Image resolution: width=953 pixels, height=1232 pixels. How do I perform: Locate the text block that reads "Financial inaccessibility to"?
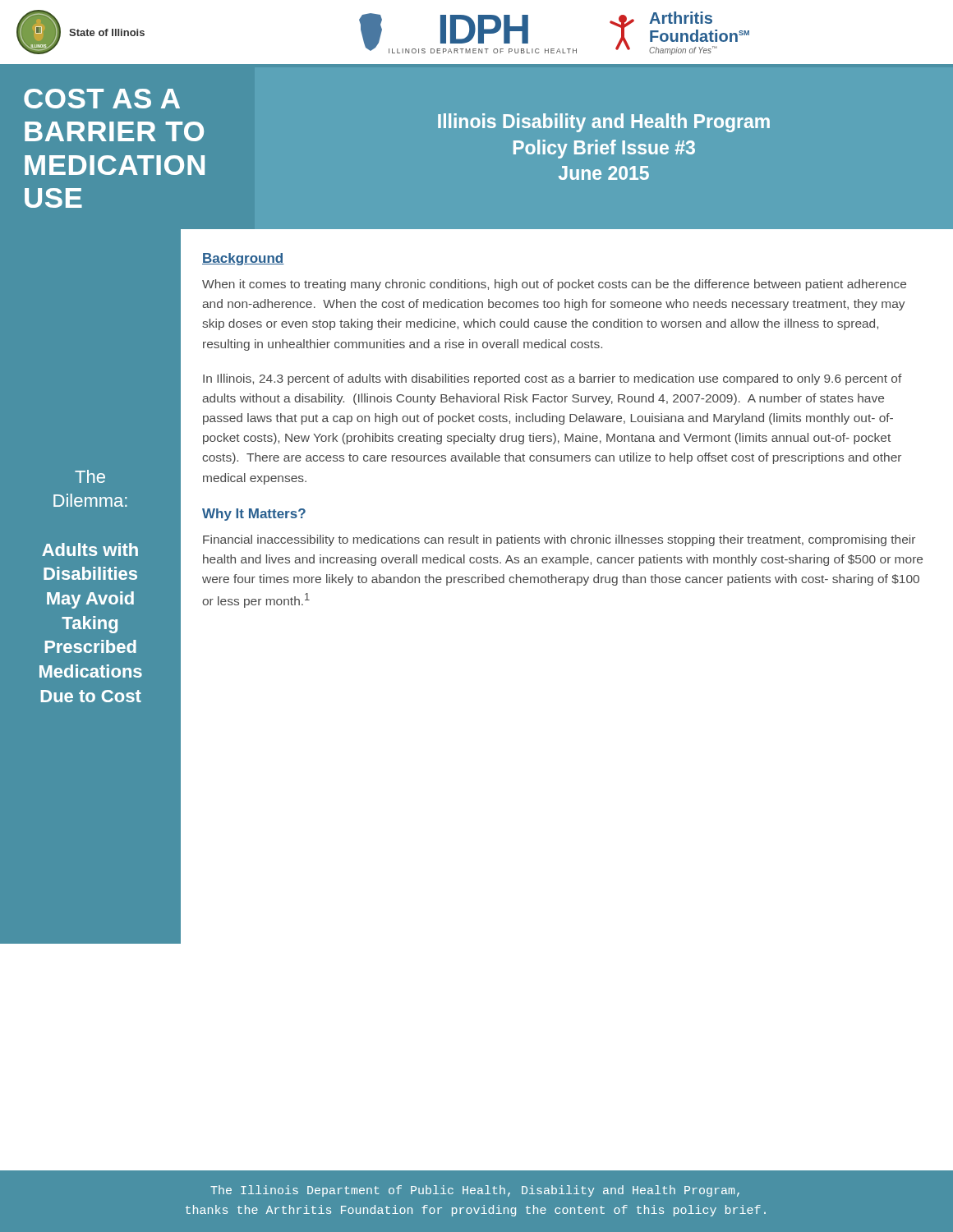[565, 571]
